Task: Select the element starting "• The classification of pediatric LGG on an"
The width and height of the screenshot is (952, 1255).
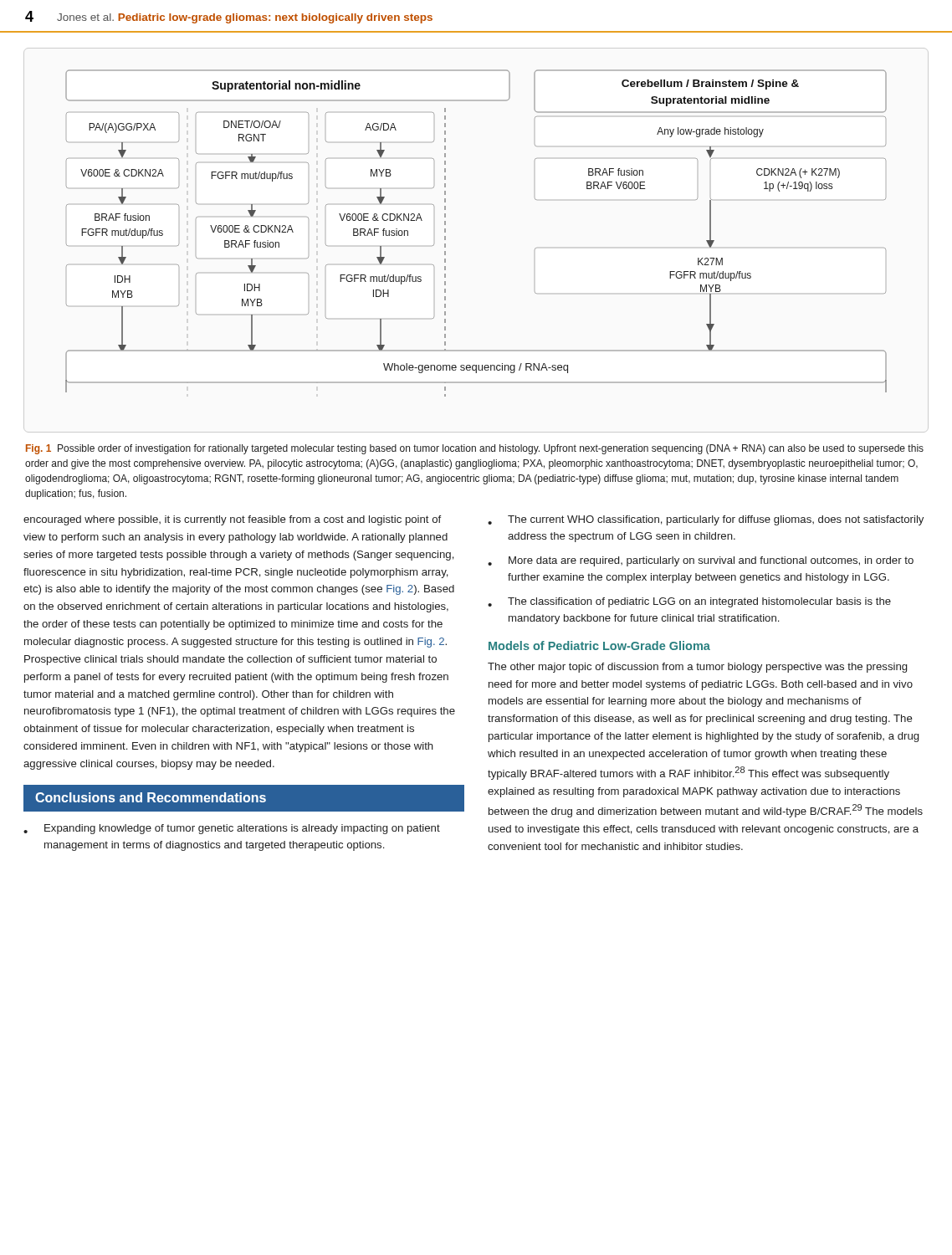Action: (708, 610)
